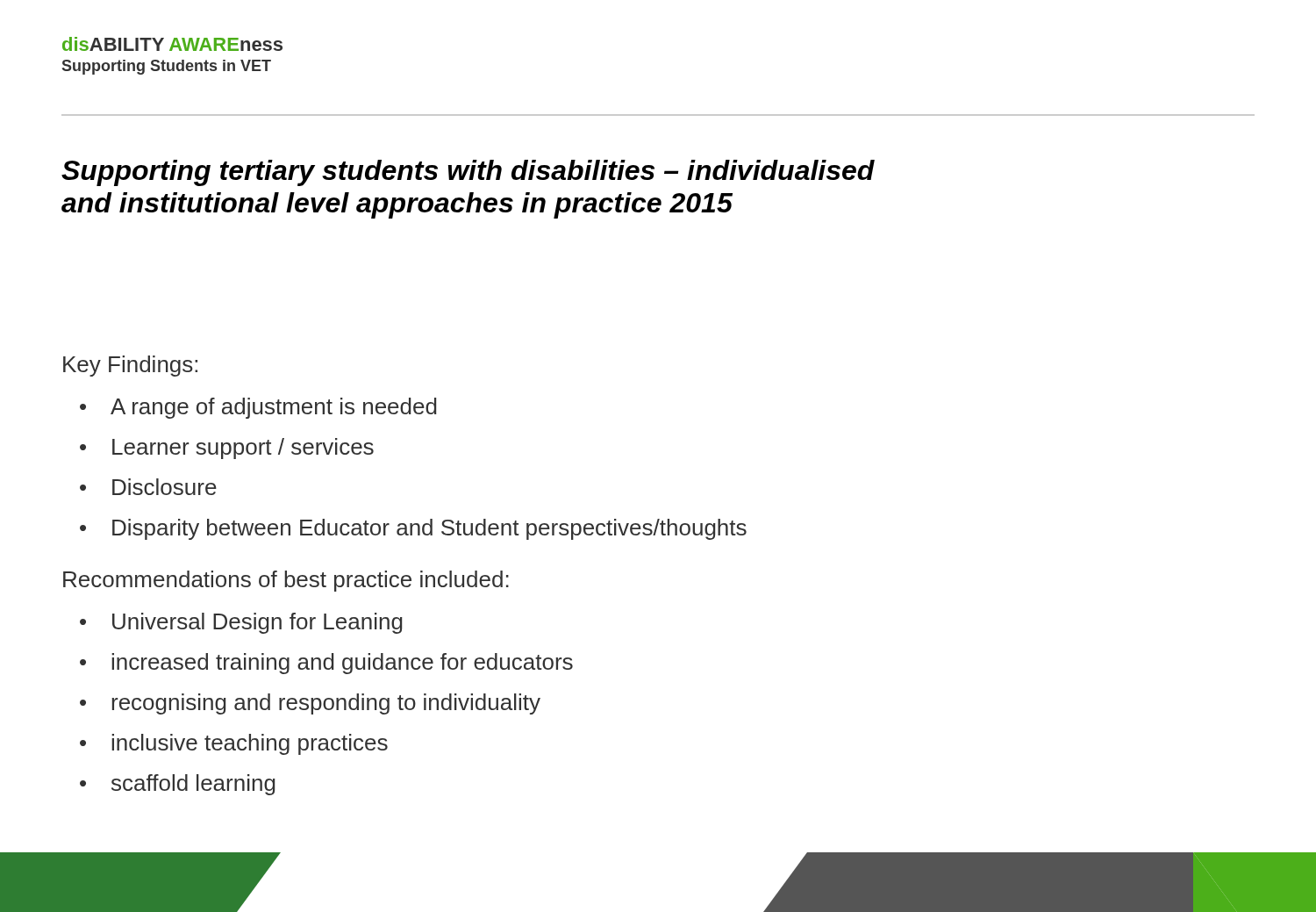Select the list item that reads "•Disparity between Educator and Student perspectives/thoughts"
Image resolution: width=1316 pixels, height=912 pixels.
413,528
